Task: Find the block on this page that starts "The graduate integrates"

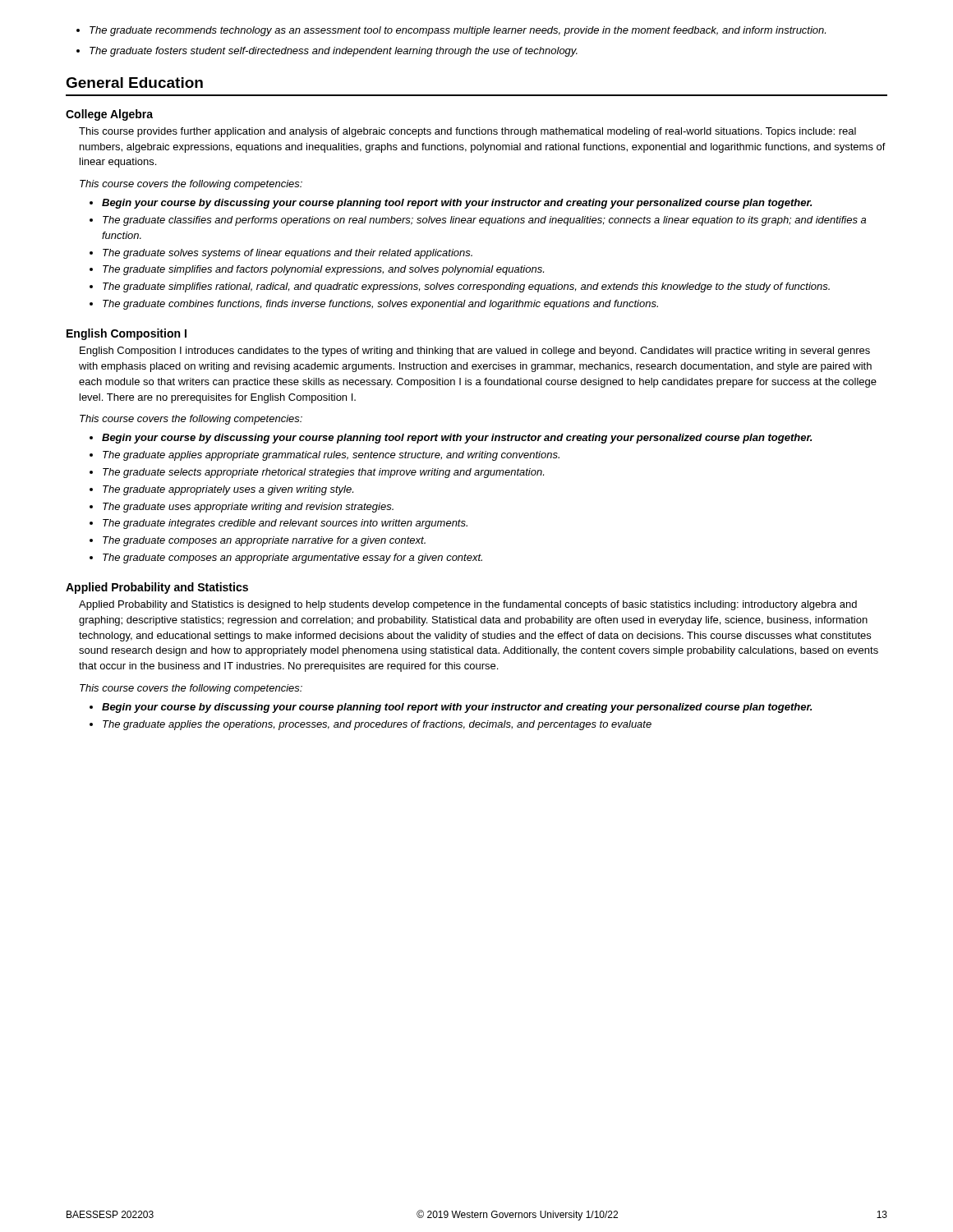Action: 279,524
